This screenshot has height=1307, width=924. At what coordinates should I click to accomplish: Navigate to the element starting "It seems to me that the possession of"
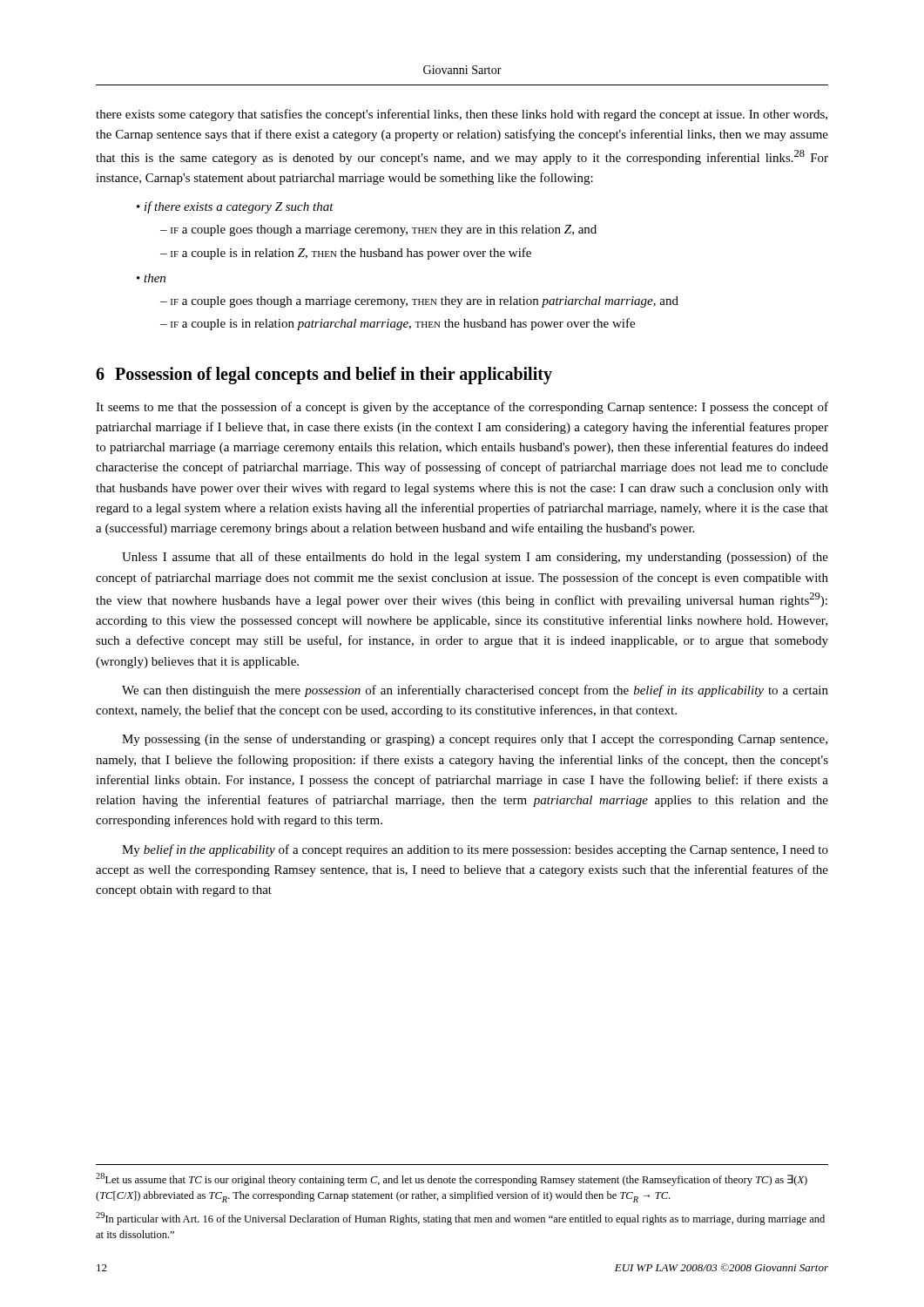[462, 649]
